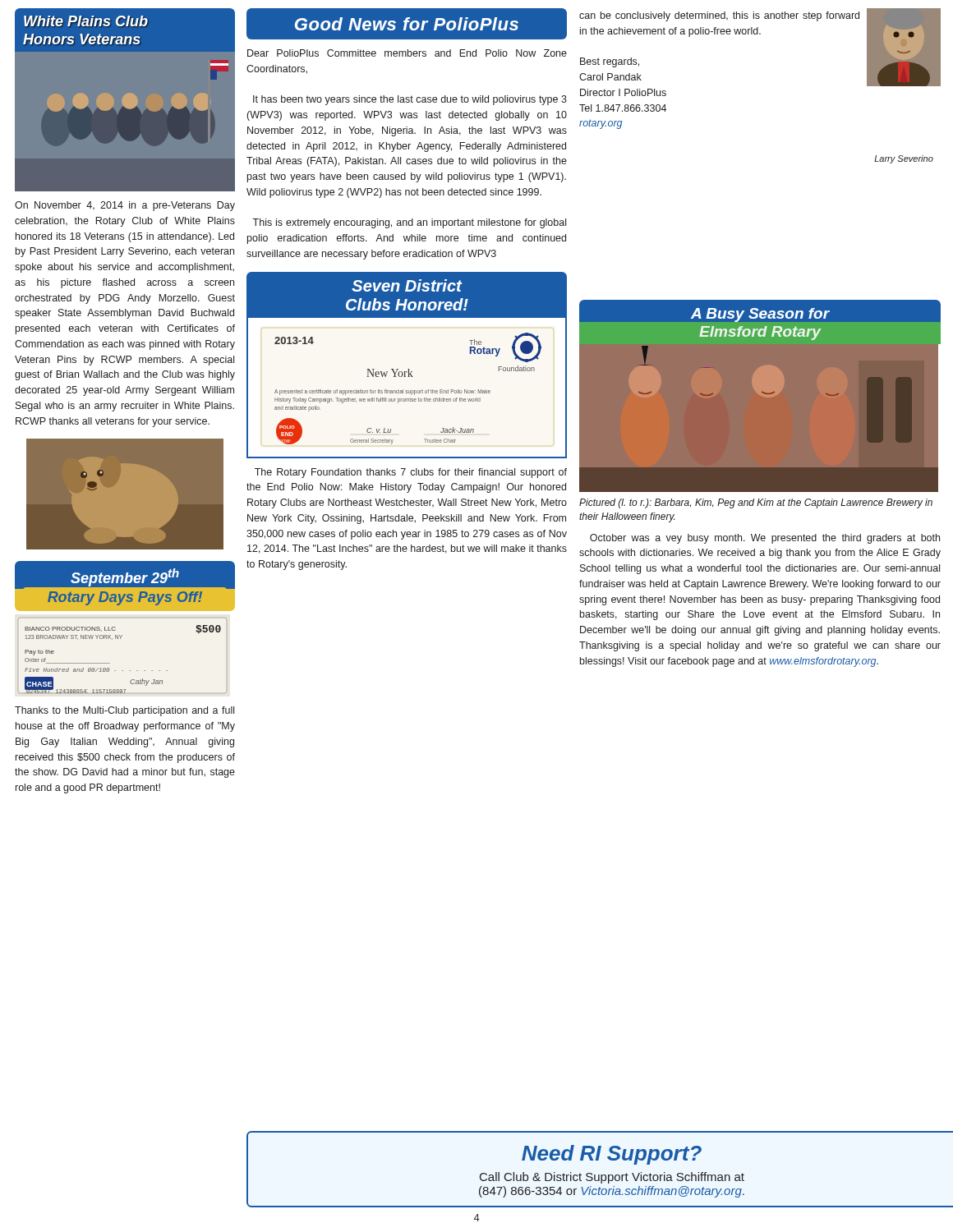This screenshot has height=1232, width=953.
Task: Locate the section header that opens with "A Busy Season for Elmsford"
Action: (760, 323)
